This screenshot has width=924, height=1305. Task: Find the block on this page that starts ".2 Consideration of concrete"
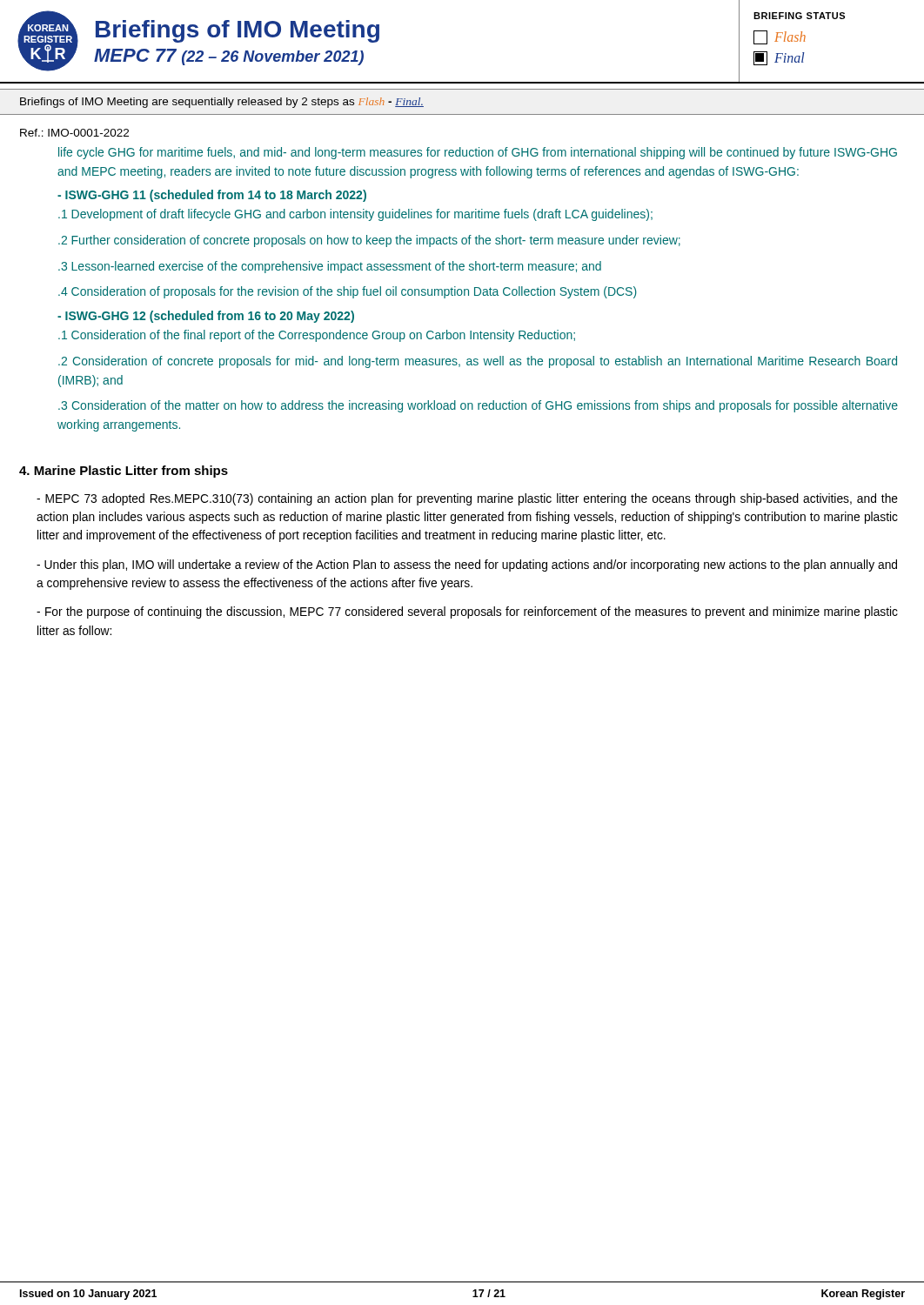pos(478,371)
